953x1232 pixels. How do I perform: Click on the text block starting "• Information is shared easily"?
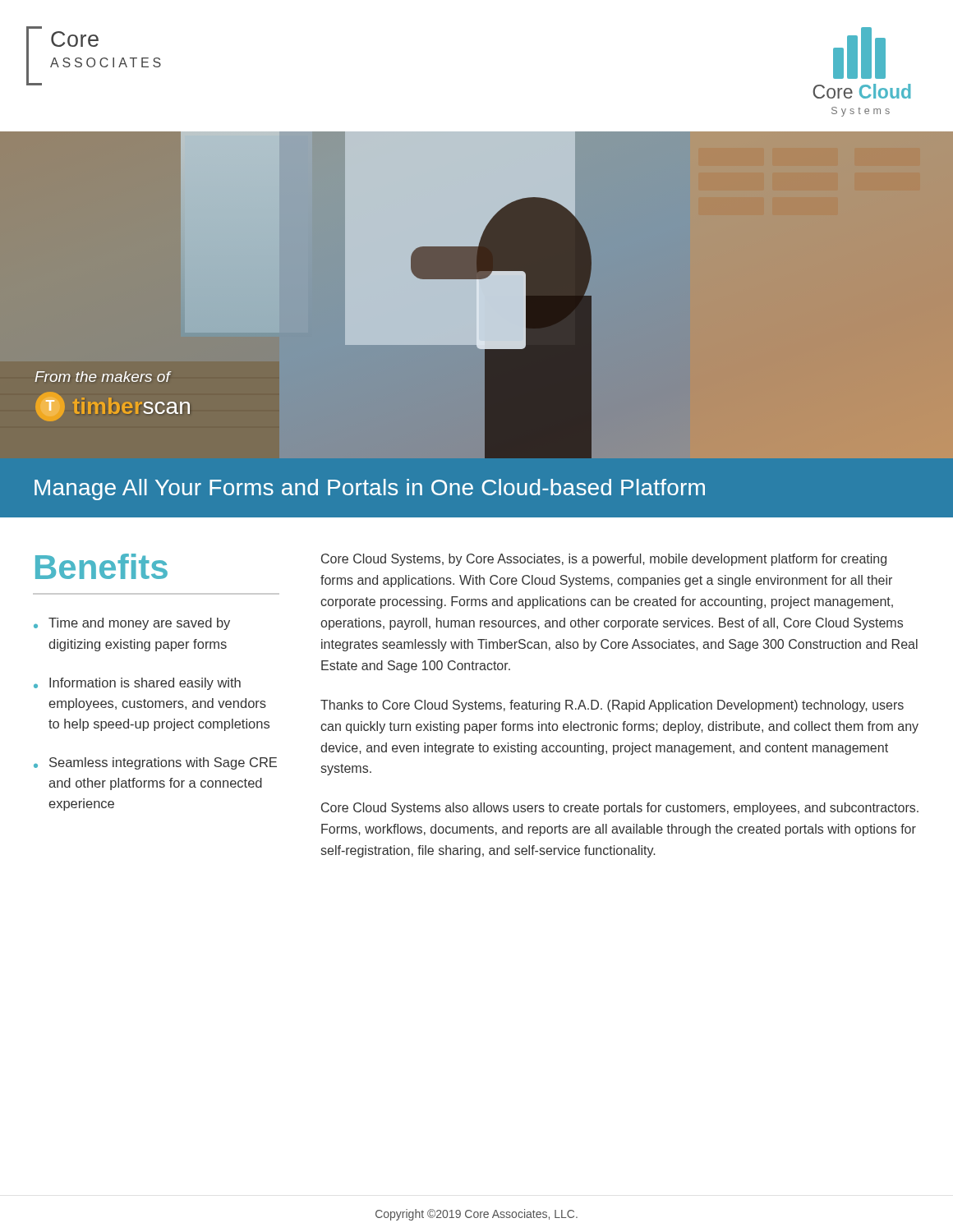(156, 703)
